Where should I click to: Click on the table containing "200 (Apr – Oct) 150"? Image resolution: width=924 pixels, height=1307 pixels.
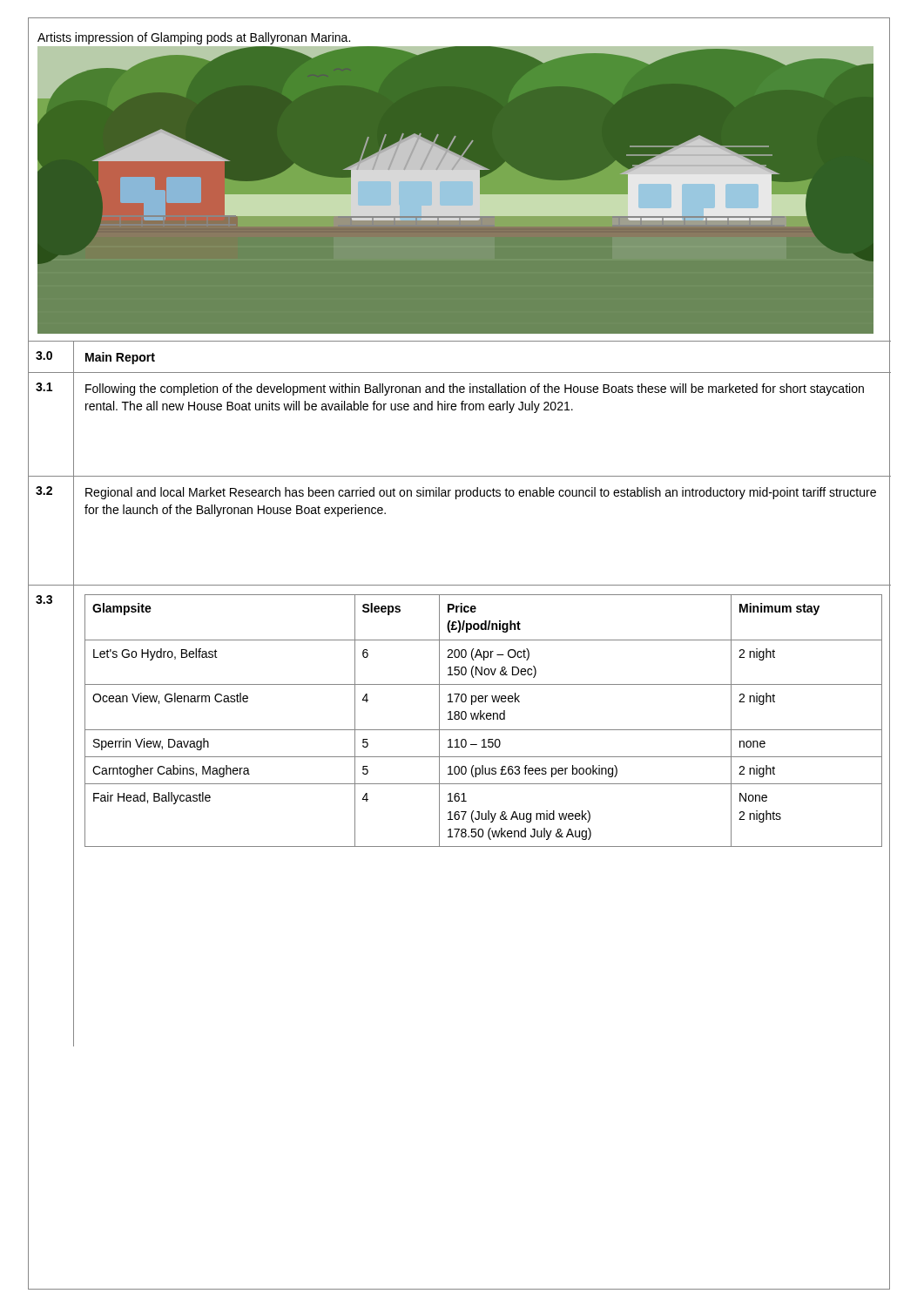pos(460,816)
